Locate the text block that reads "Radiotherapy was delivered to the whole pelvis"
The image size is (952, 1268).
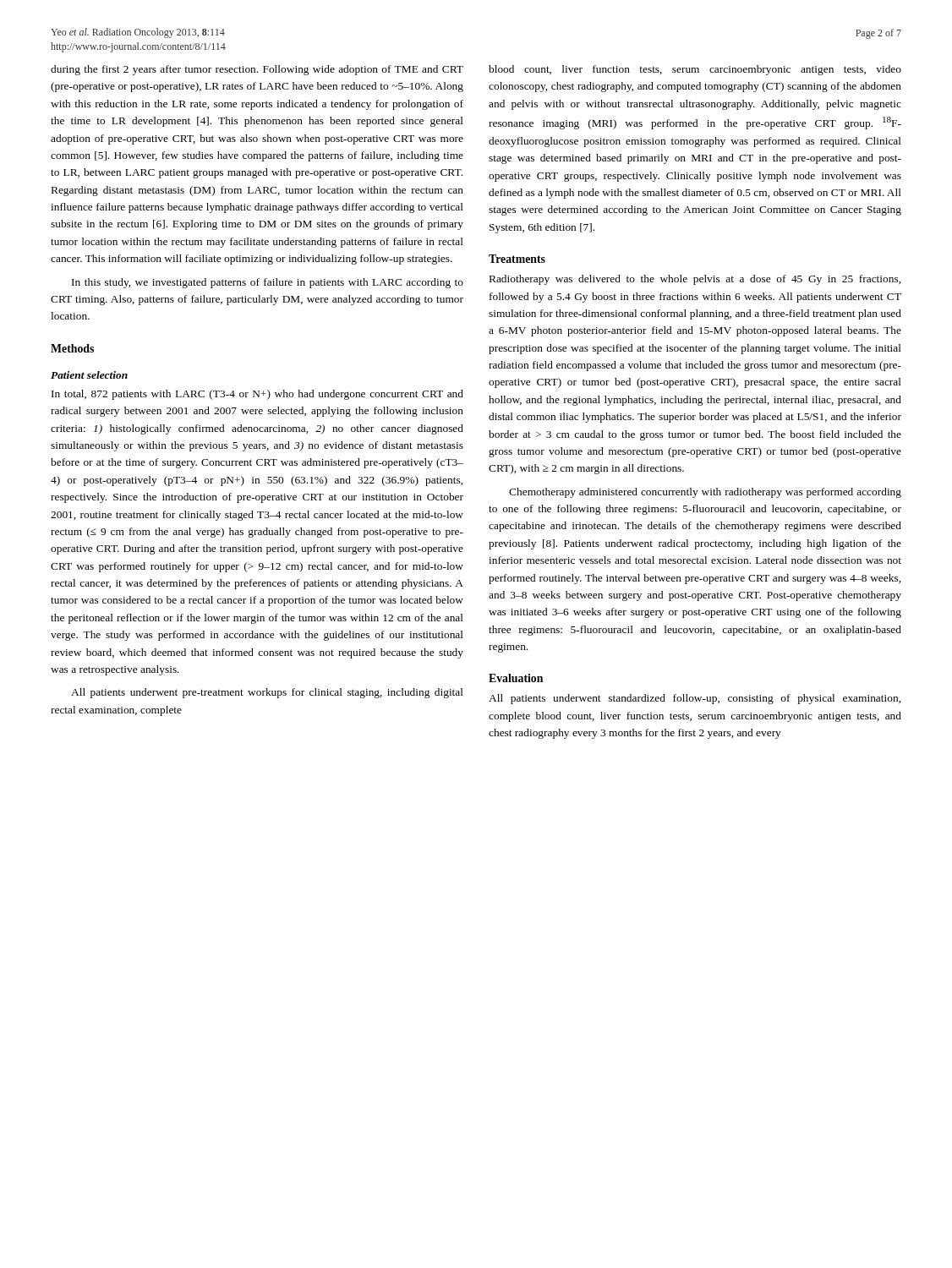click(x=695, y=463)
